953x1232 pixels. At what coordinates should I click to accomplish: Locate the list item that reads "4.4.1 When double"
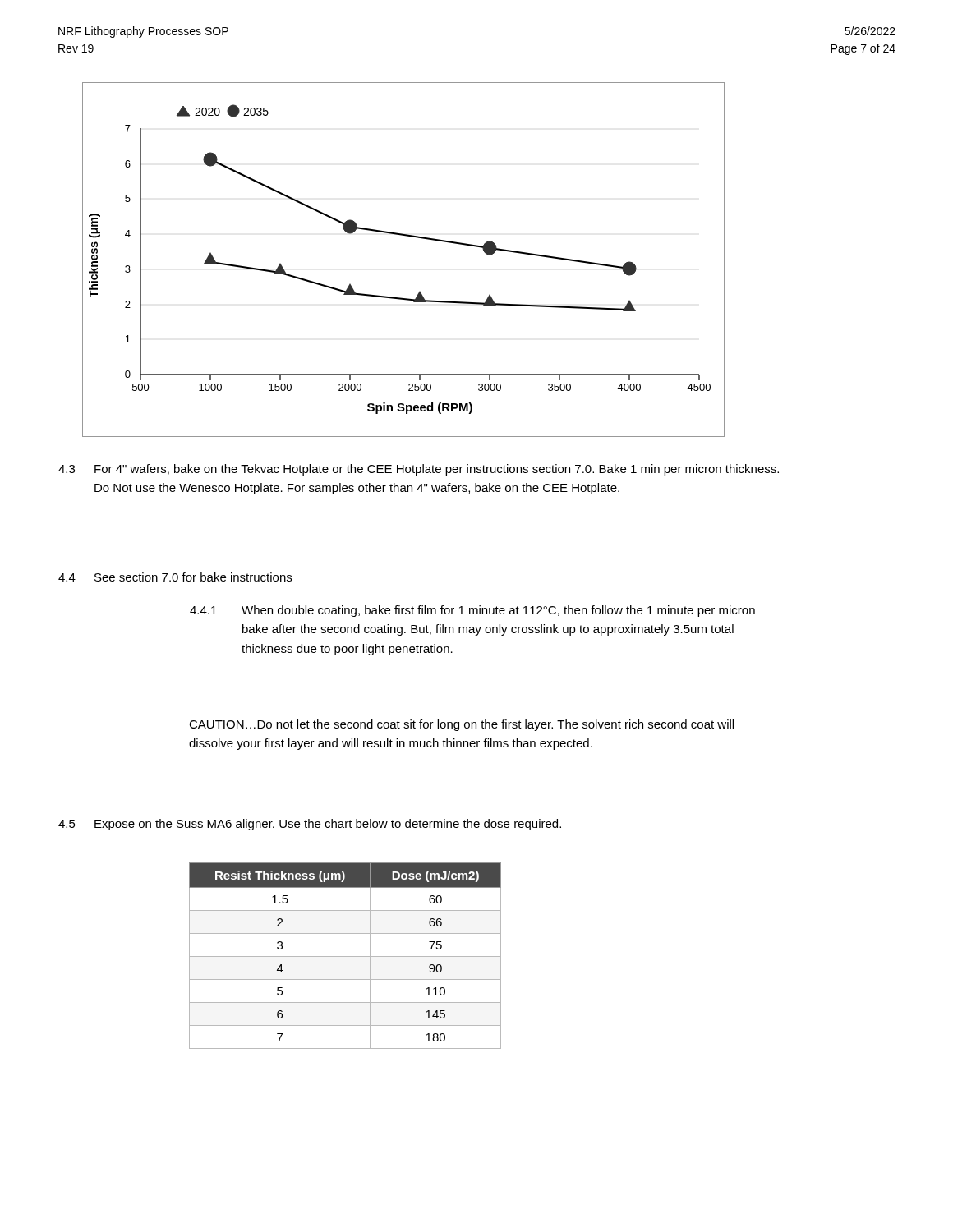coord(485,629)
